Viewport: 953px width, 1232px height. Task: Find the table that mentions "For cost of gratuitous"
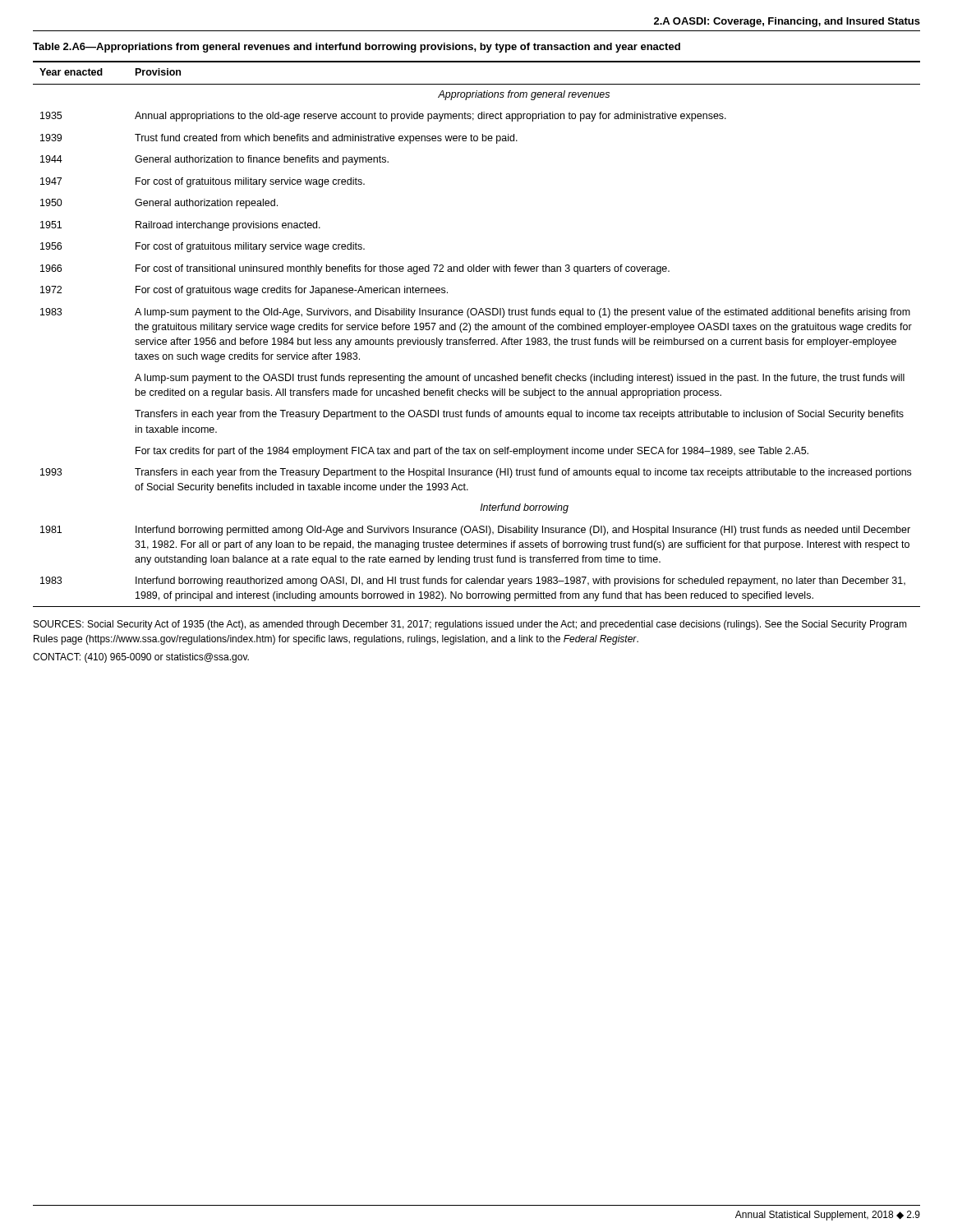click(476, 334)
